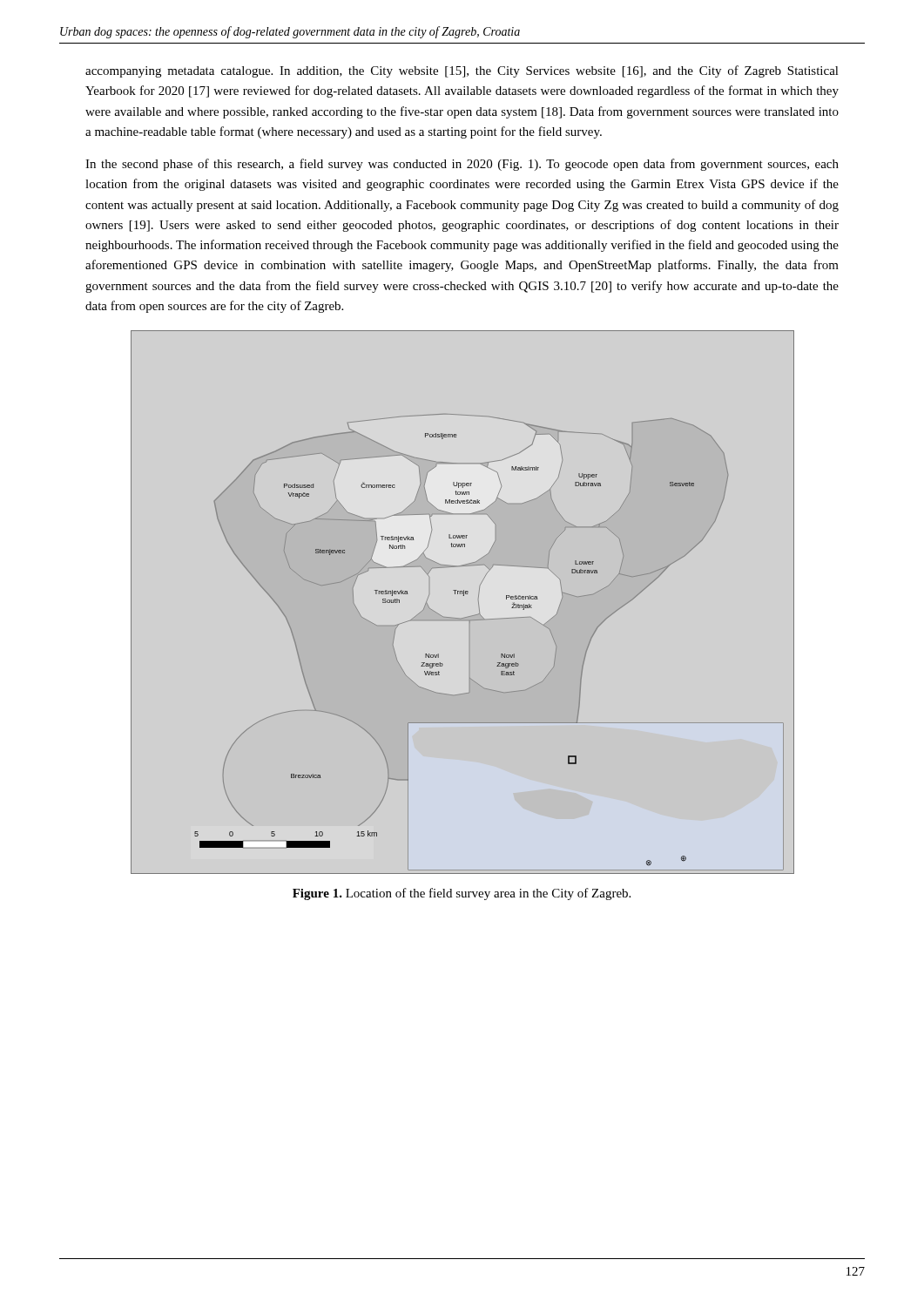Locate the map
Screen dimensions: 1307x924
(462, 604)
